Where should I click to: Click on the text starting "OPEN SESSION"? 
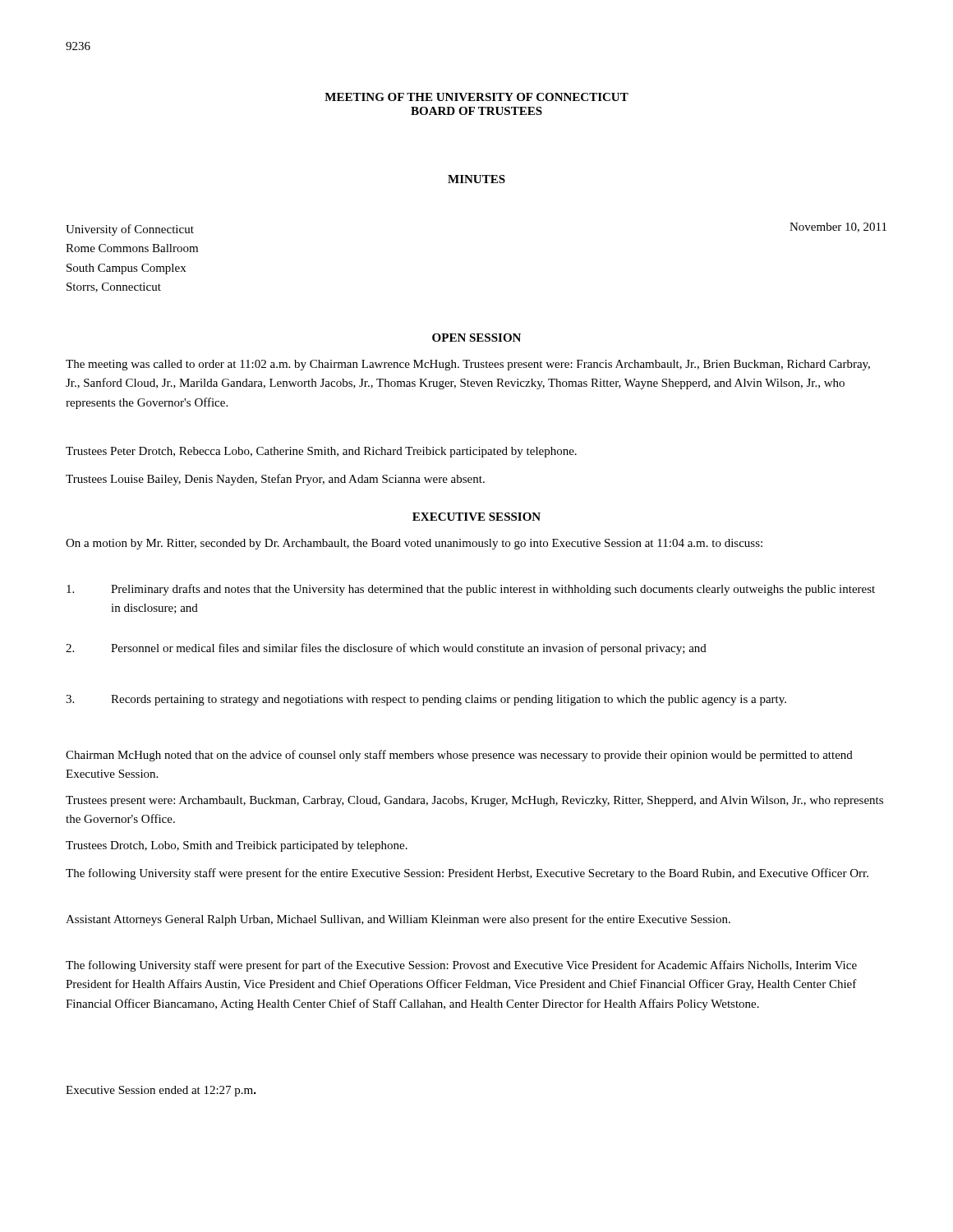click(x=476, y=338)
